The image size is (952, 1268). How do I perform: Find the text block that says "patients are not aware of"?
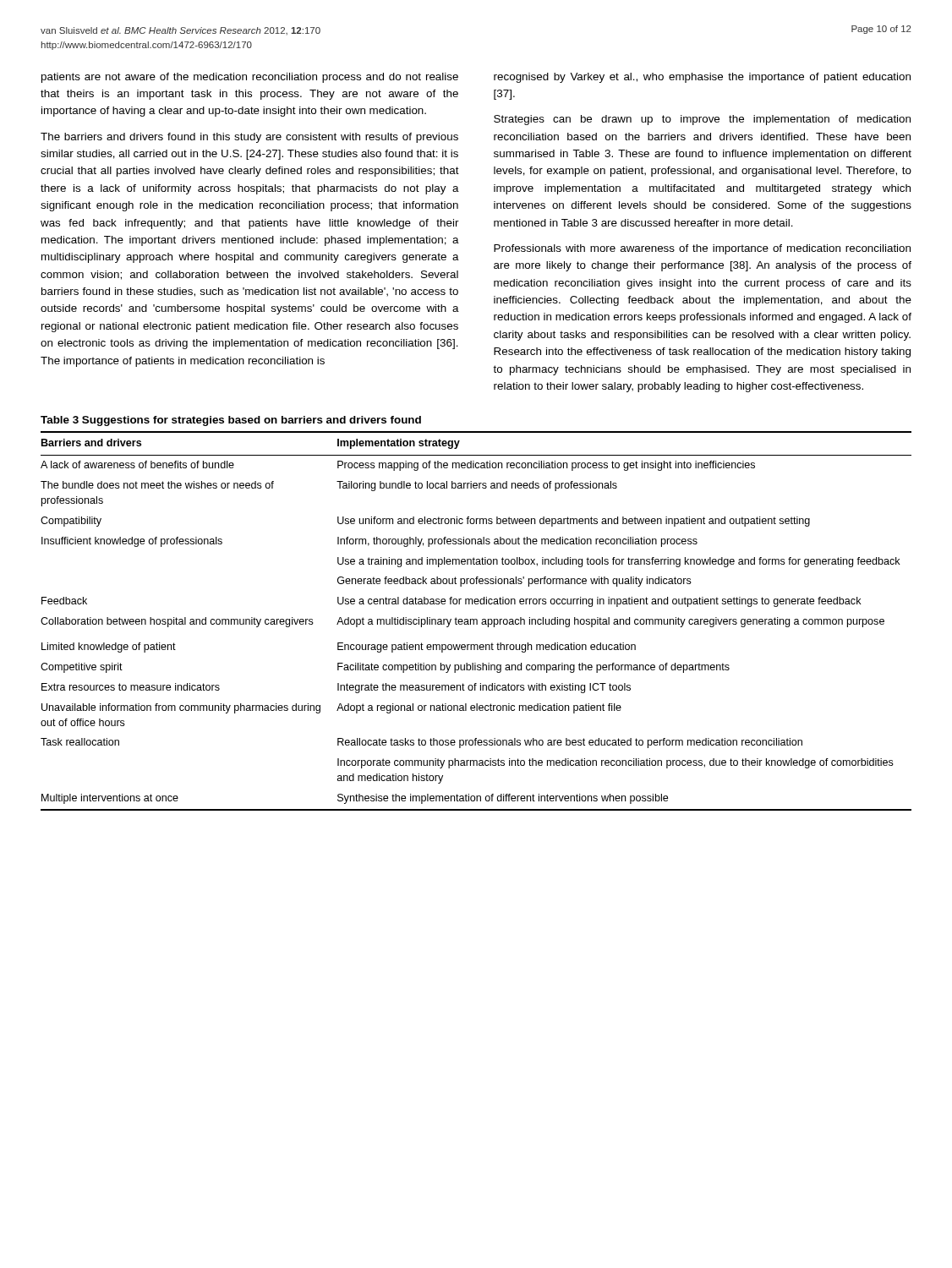(x=250, y=219)
